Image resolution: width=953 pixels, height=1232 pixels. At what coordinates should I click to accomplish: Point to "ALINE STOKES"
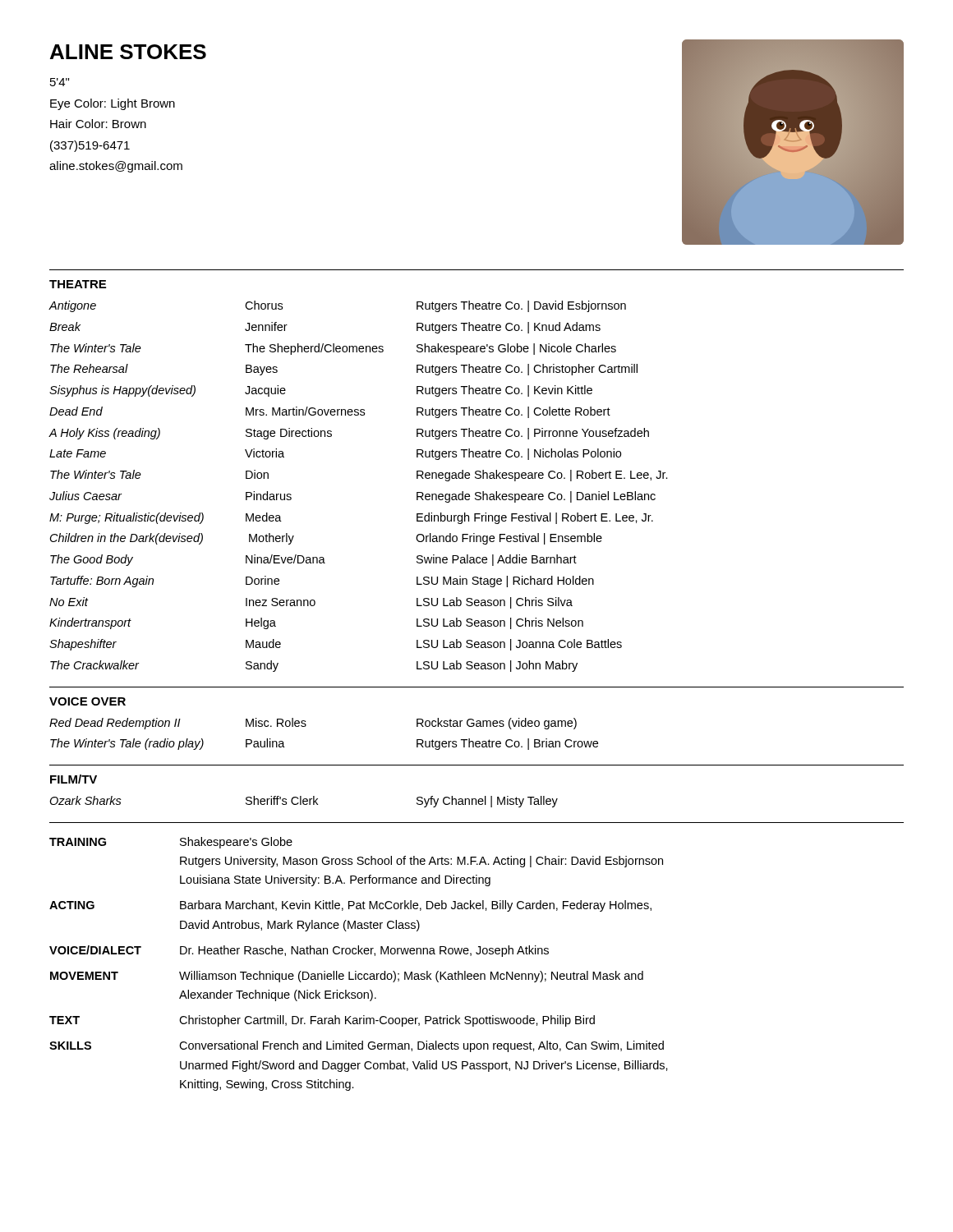point(128,52)
